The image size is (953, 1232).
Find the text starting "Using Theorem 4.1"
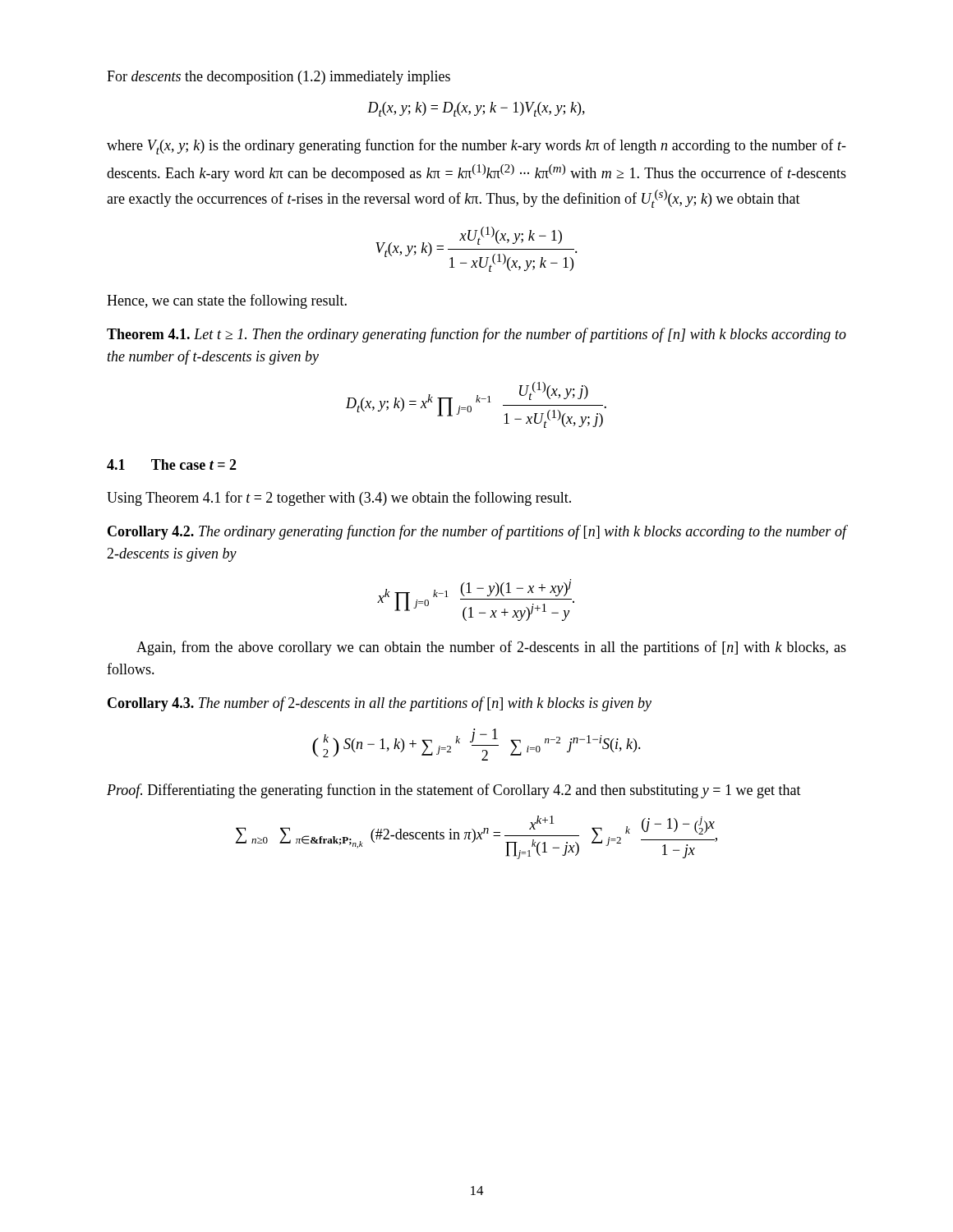coord(476,498)
